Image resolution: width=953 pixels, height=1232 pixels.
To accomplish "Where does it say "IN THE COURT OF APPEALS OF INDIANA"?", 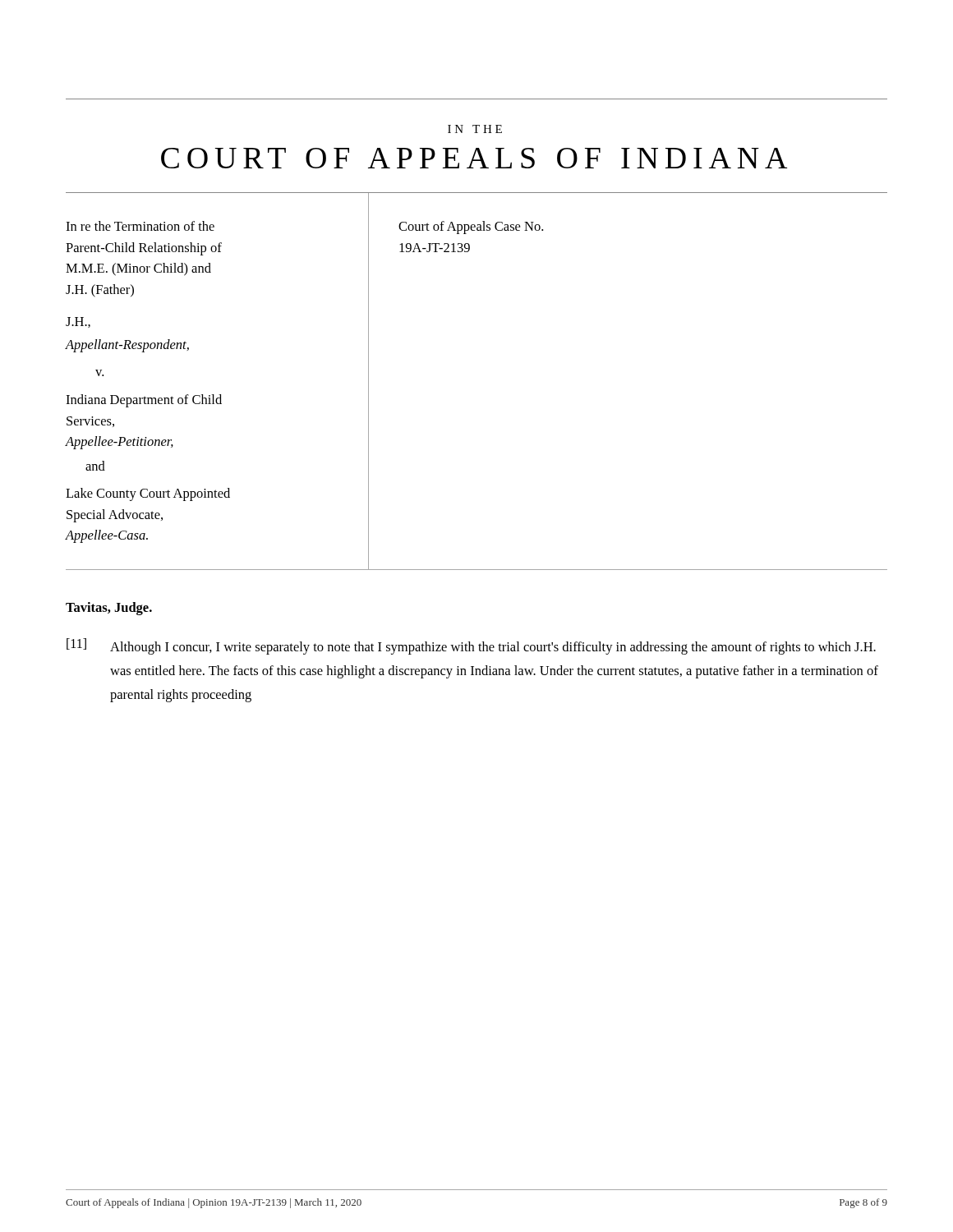I will [x=476, y=149].
